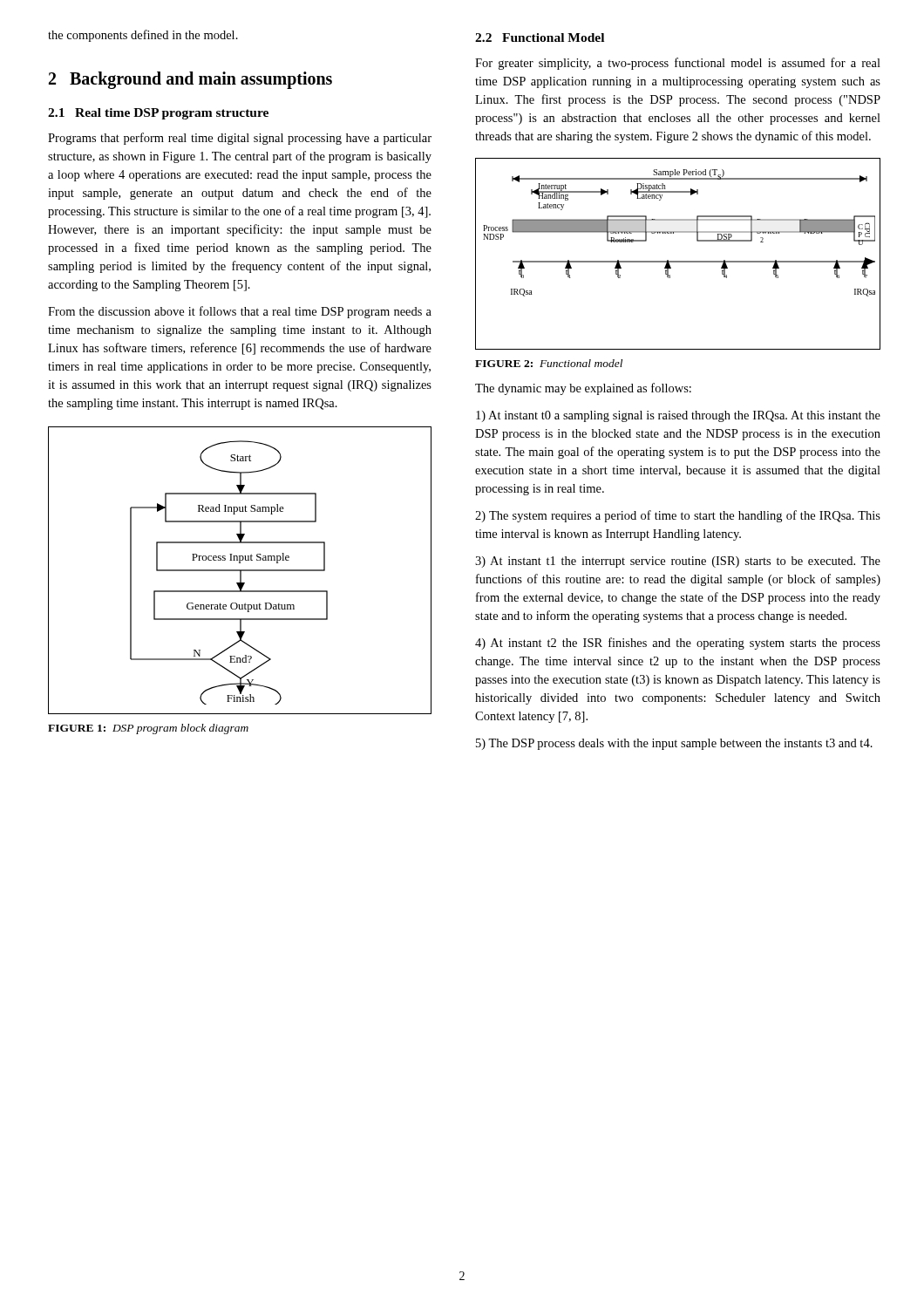Select the schematic
Viewport: 924px width, 1308px height.
(x=678, y=254)
